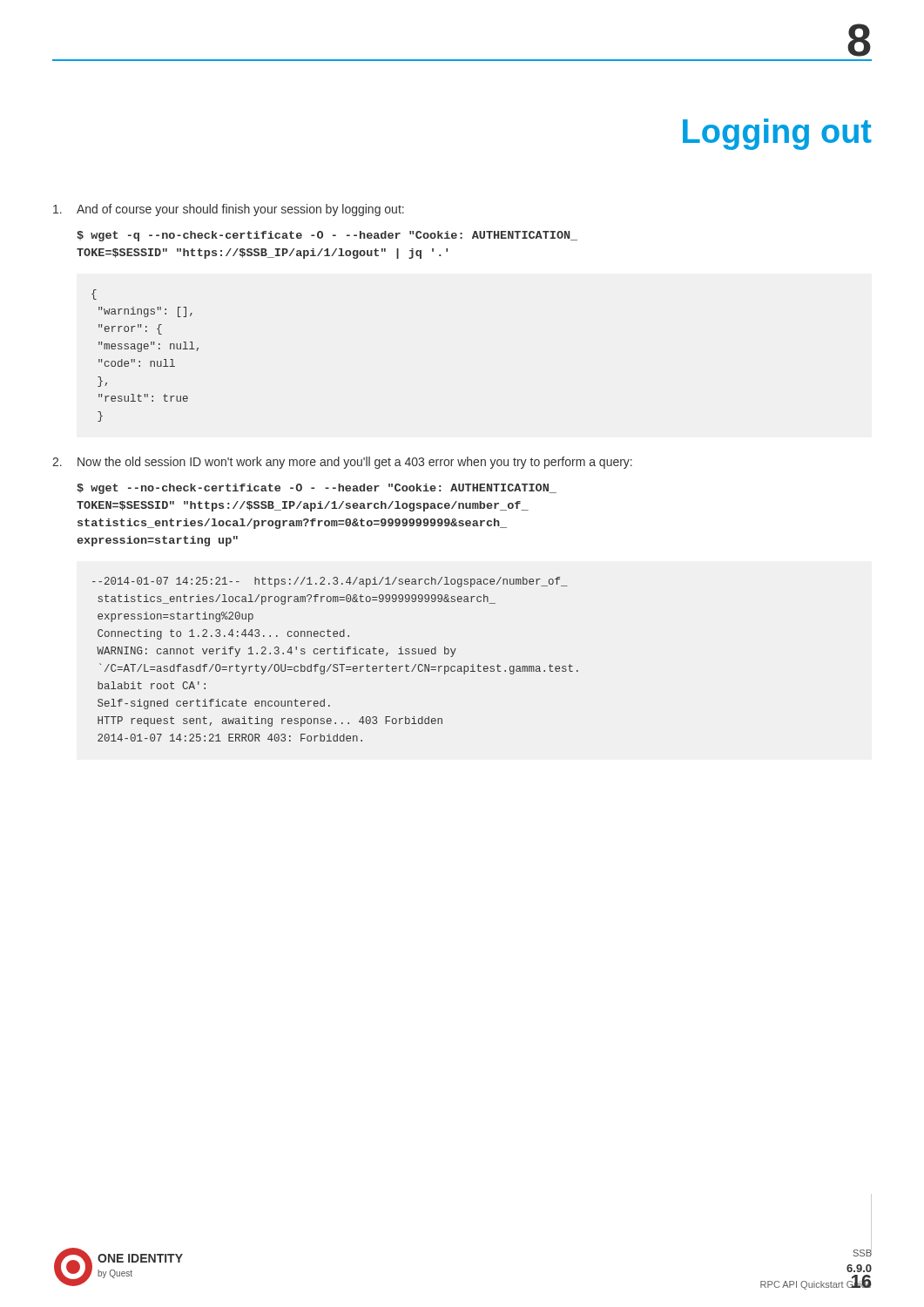Locate the text block that says "{ "warnings": [], "error": { "message": null,"
The width and height of the screenshot is (924, 1307).
146,355
